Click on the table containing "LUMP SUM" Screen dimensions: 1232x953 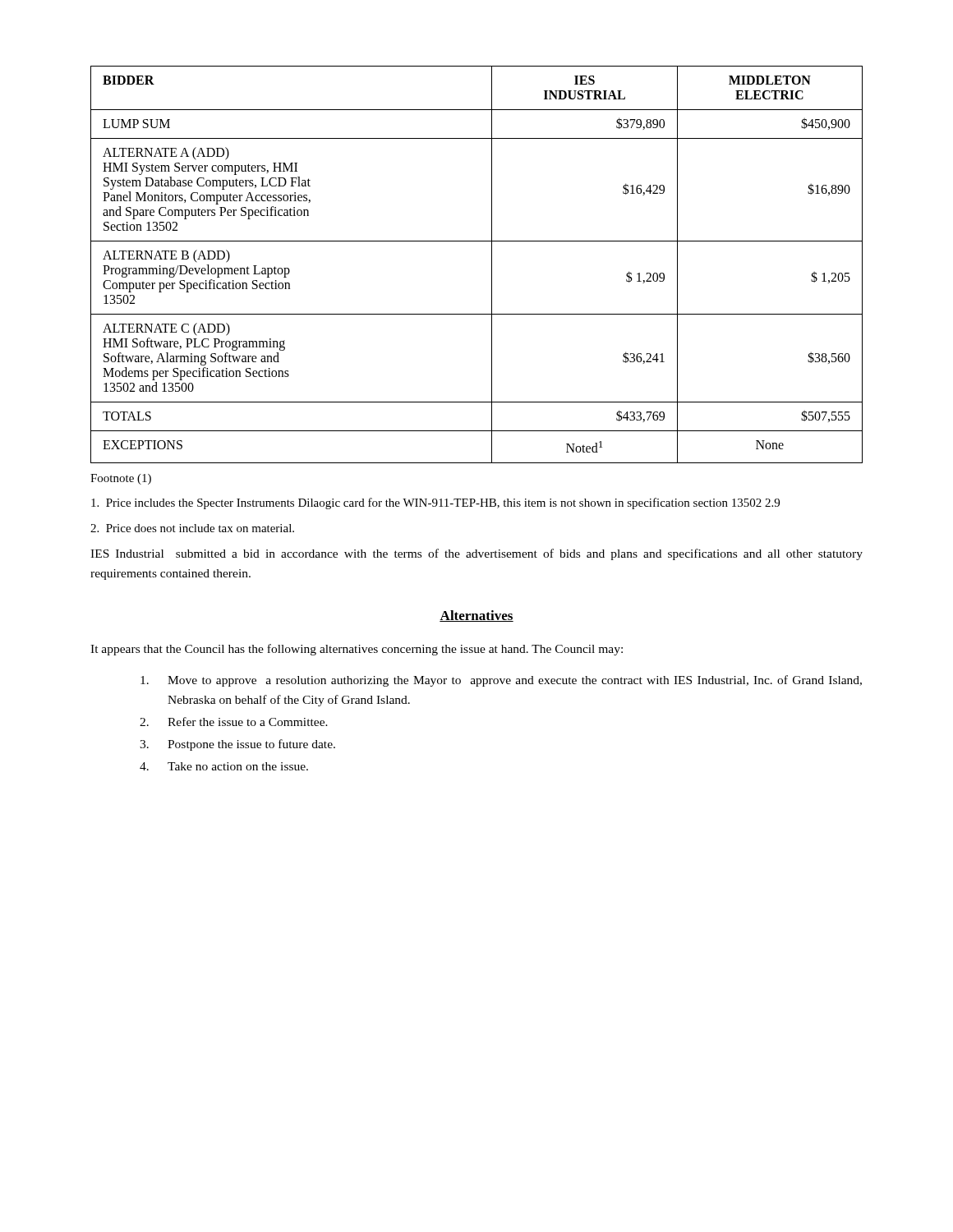476,265
